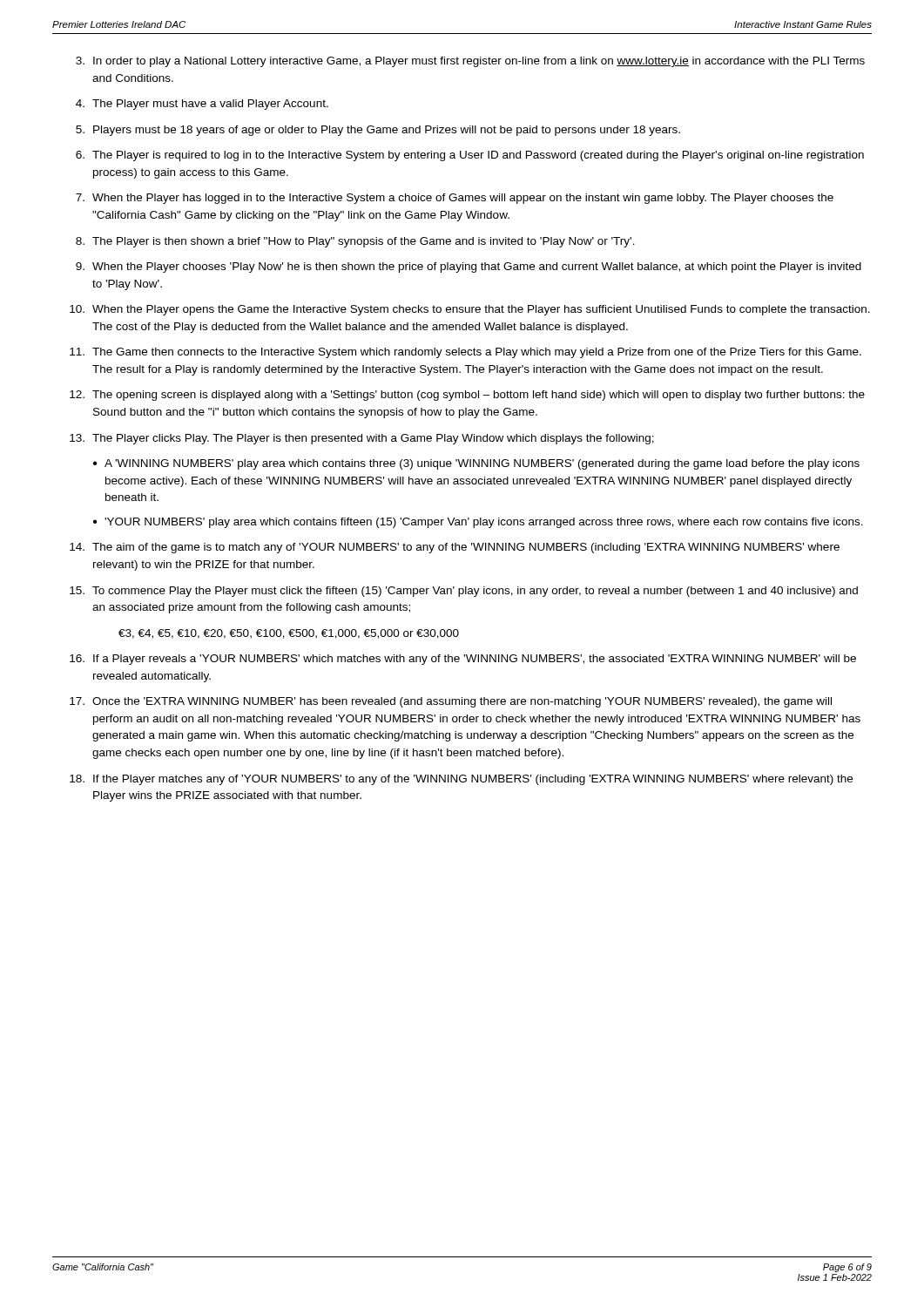Image resolution: width=924 pixels, height=1307 pixels.
Task: Click the passage that begins "• A 'WINNING NUMBERS' play"
Action: pyautogui.click(x=479, y=481)
